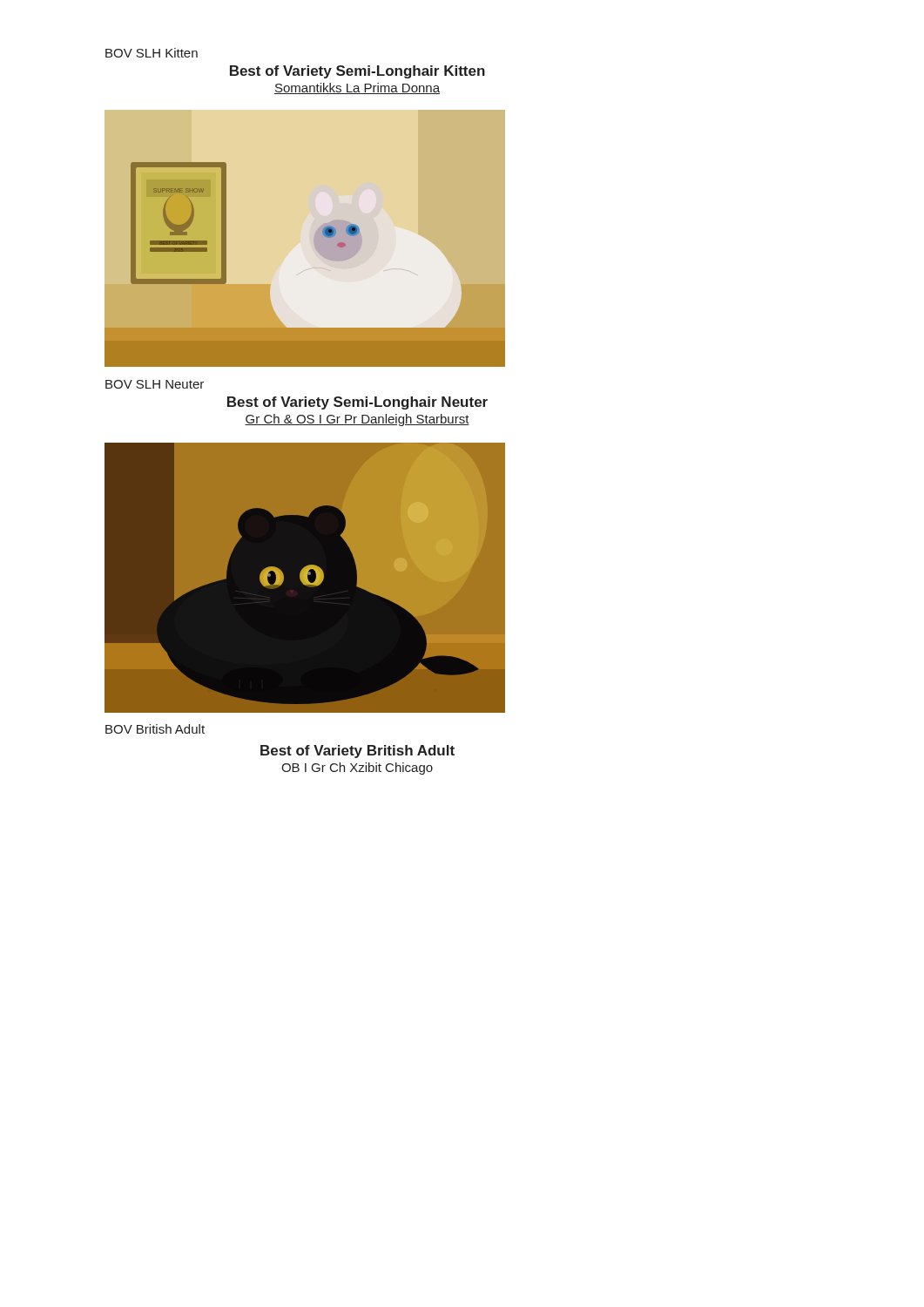The image size is (924, 1307).
Task: Select the caption containing "Best of Variety Semi-Longhair Kitten Somantikks"
Action: [357, 79]
